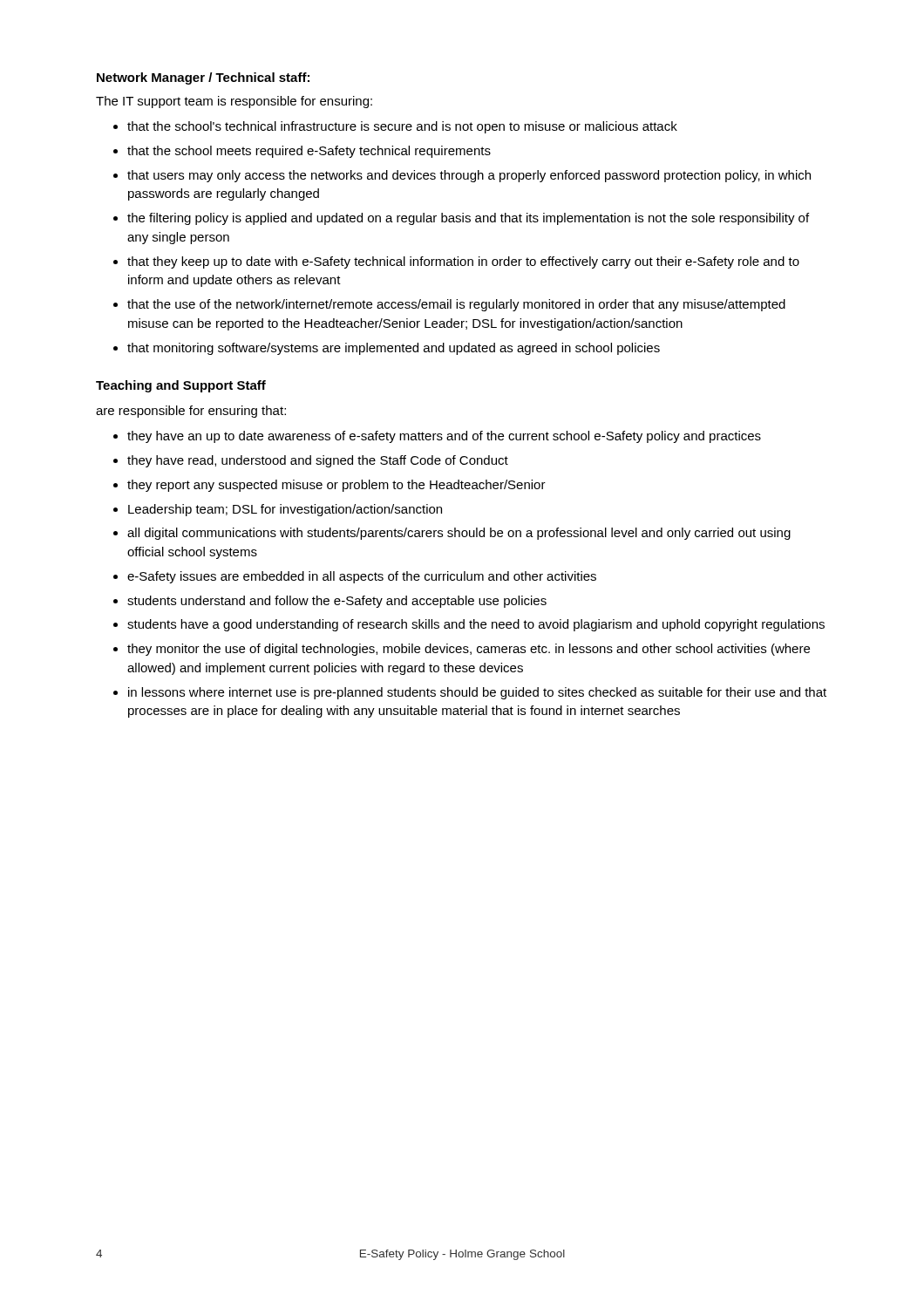Select the list item containing "that users may only access"
The width and height of the screenshot is (924, 1308).
tap(469, 184)
